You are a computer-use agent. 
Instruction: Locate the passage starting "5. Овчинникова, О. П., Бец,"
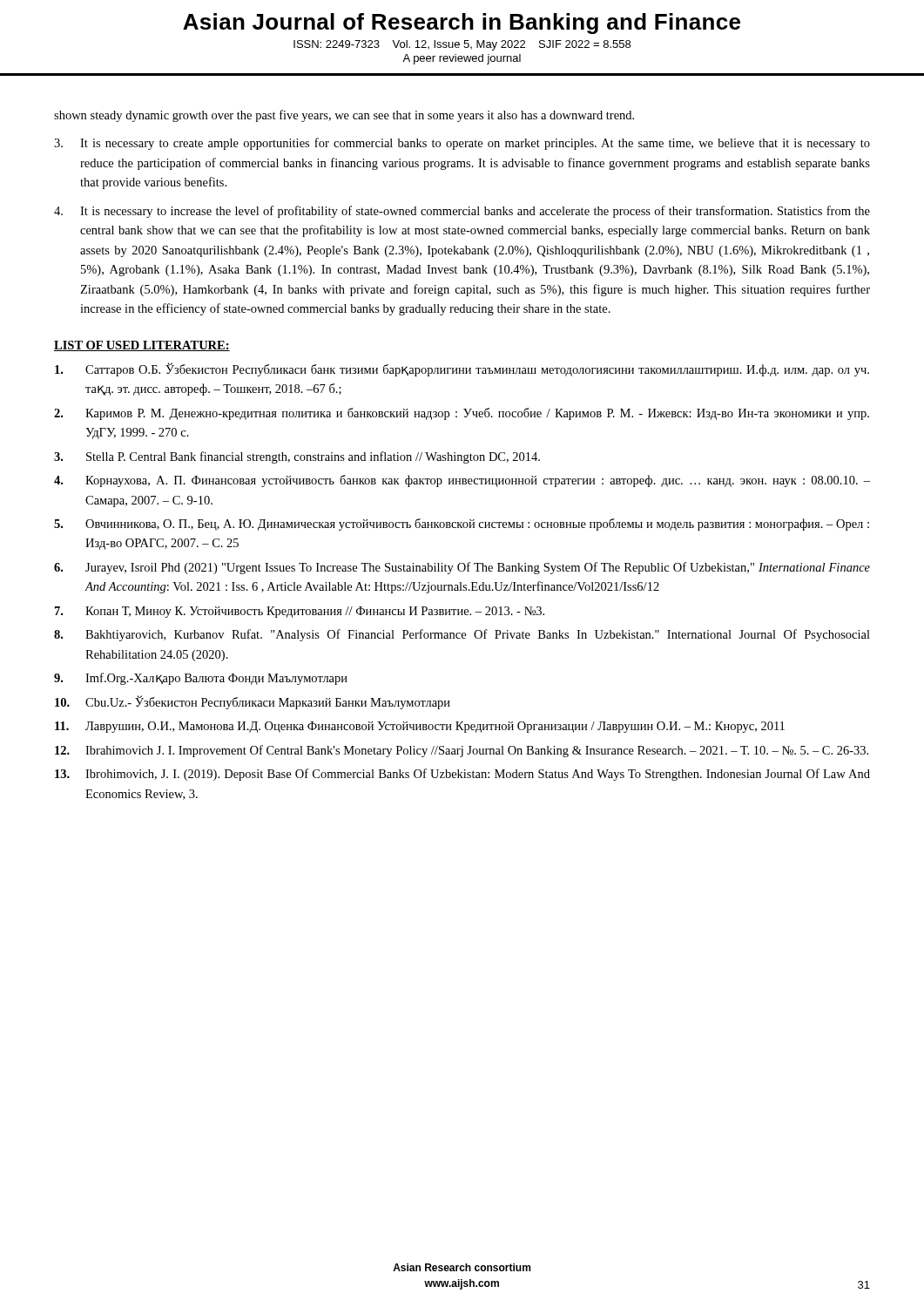point(462,534)
